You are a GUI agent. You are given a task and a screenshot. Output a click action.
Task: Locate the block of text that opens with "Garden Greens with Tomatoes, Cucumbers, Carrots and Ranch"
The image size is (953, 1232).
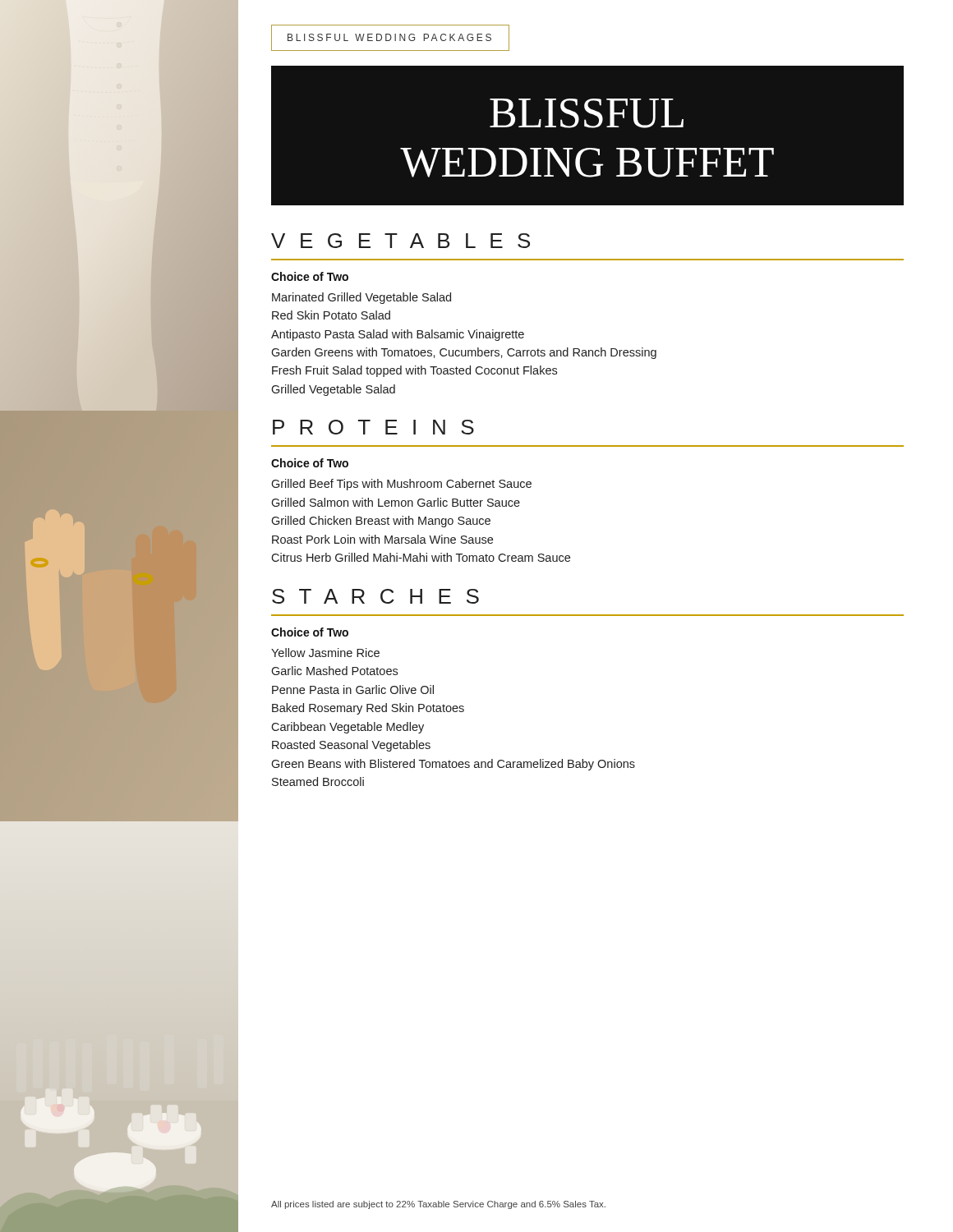(x=464, y=352)
